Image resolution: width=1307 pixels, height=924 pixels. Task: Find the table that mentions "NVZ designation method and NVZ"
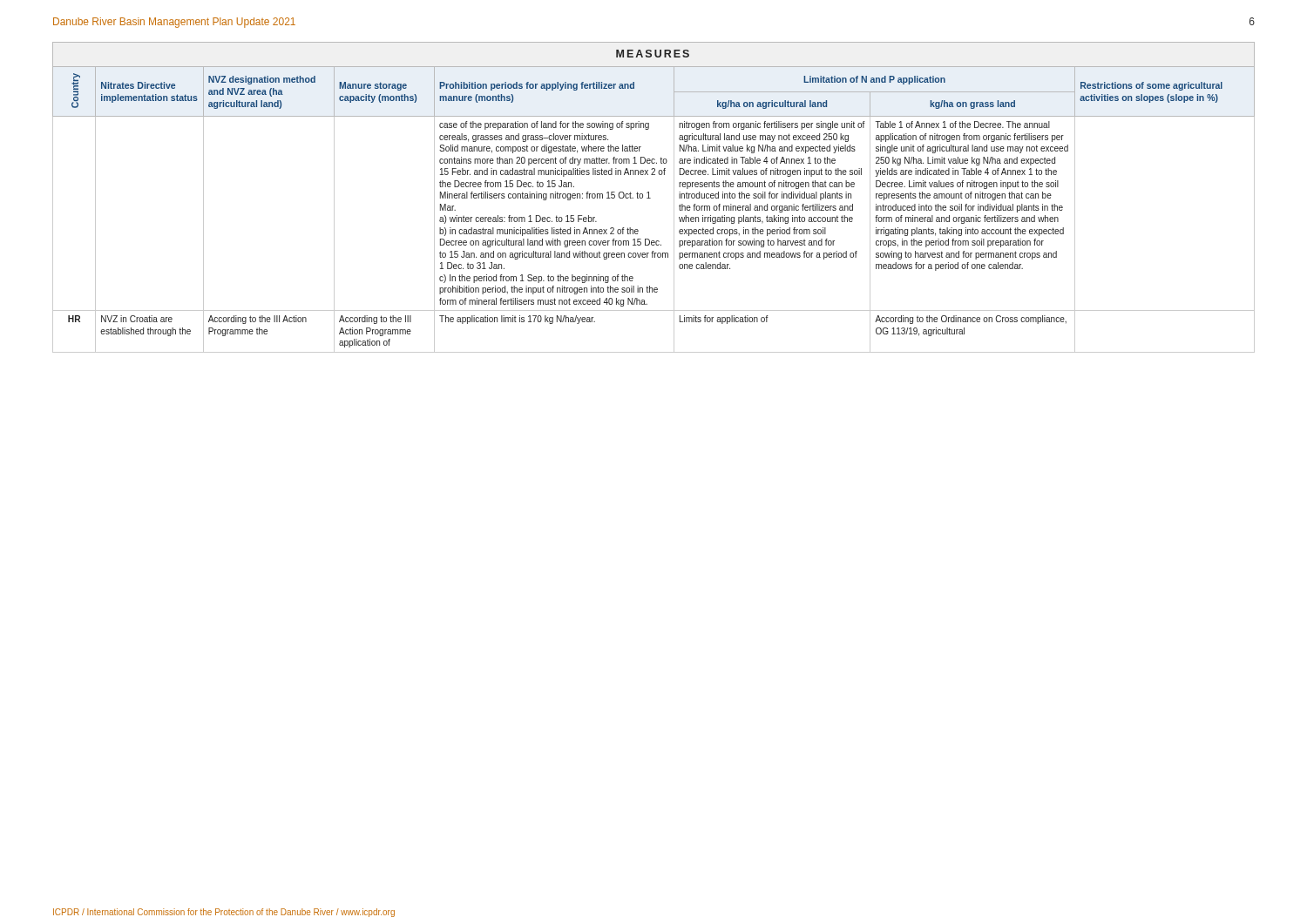coord(654,466)
